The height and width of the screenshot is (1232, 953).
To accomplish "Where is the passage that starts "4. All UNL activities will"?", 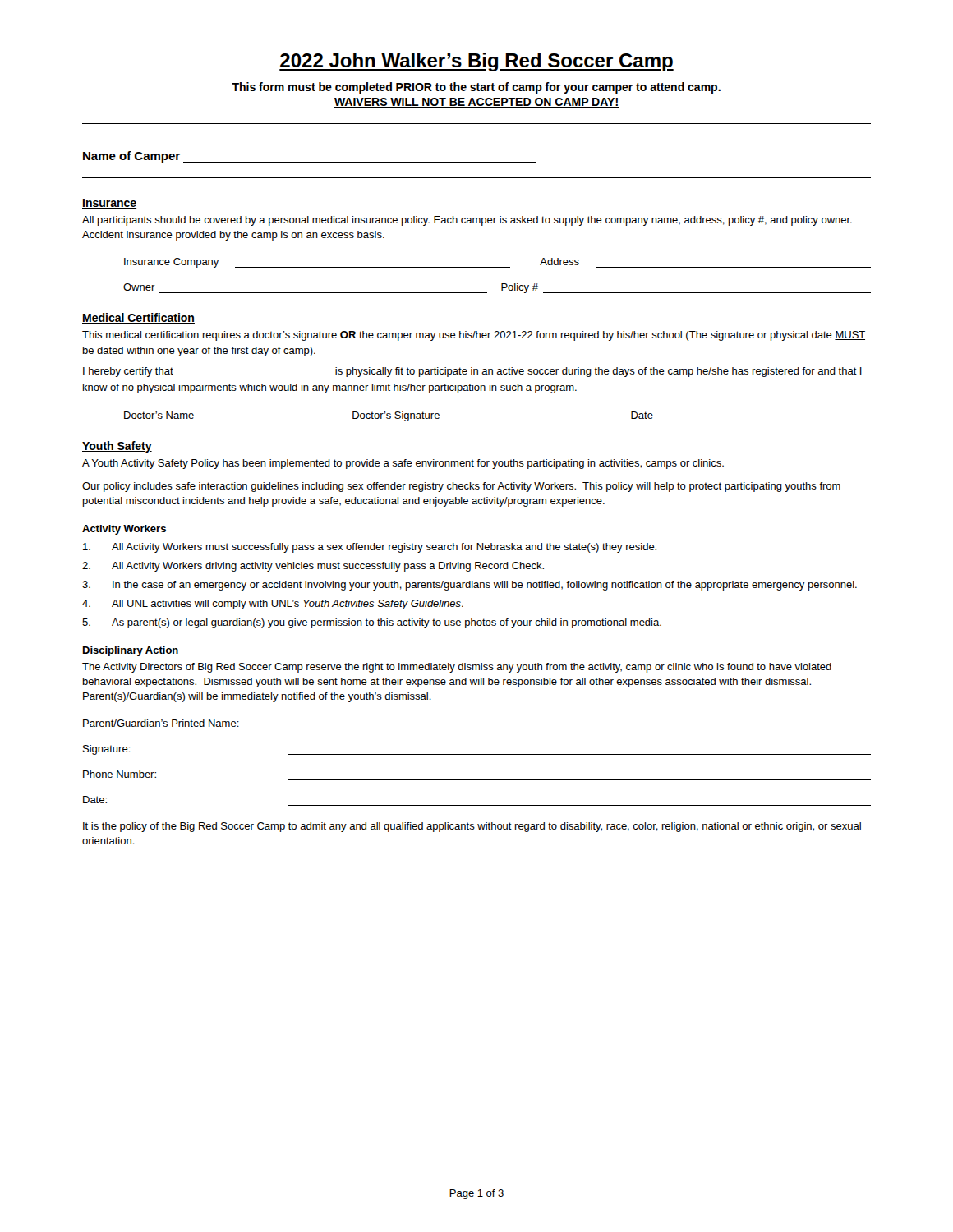I will (273, 605).
